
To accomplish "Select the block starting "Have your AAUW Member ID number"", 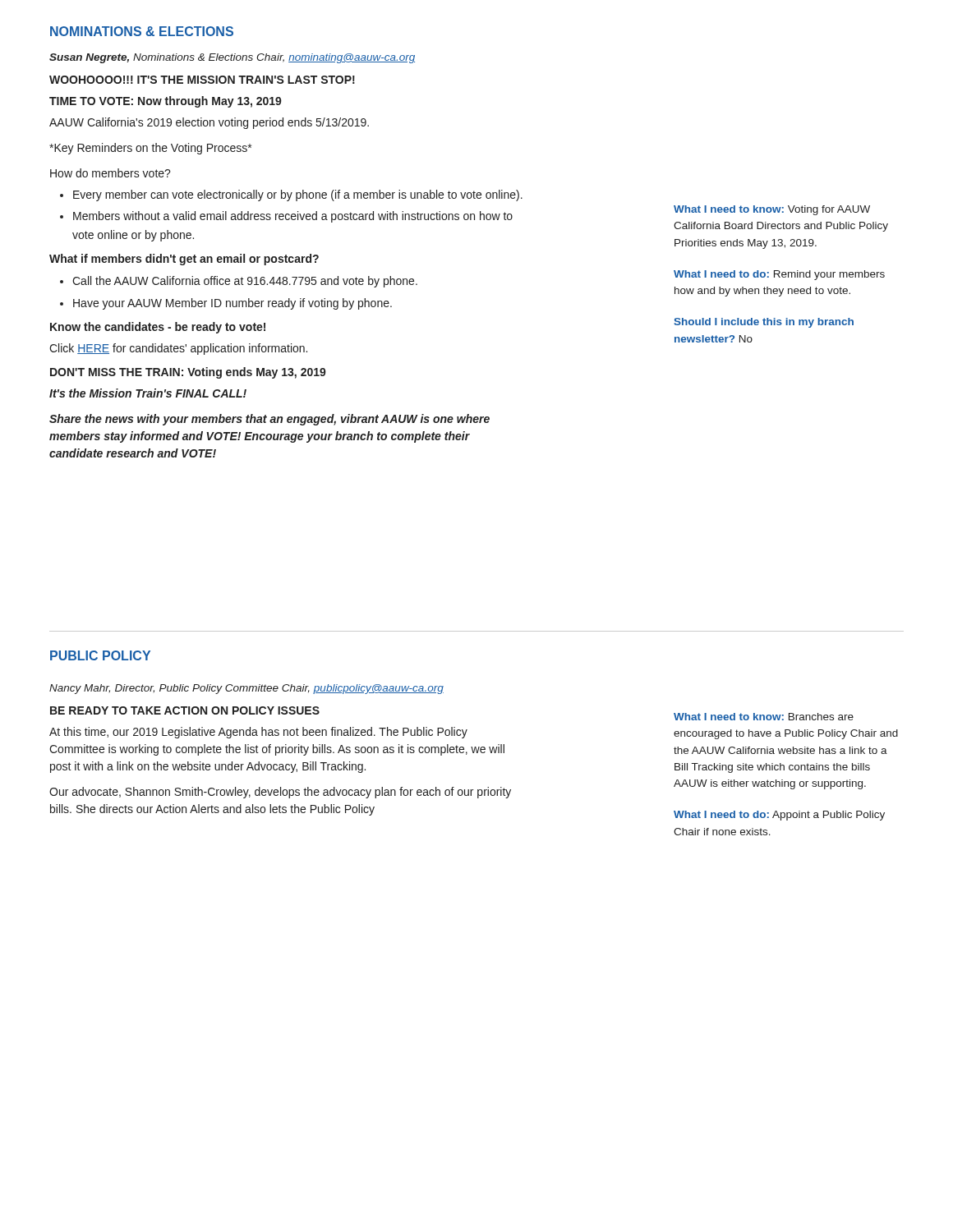I will click(x=232, y=303).
